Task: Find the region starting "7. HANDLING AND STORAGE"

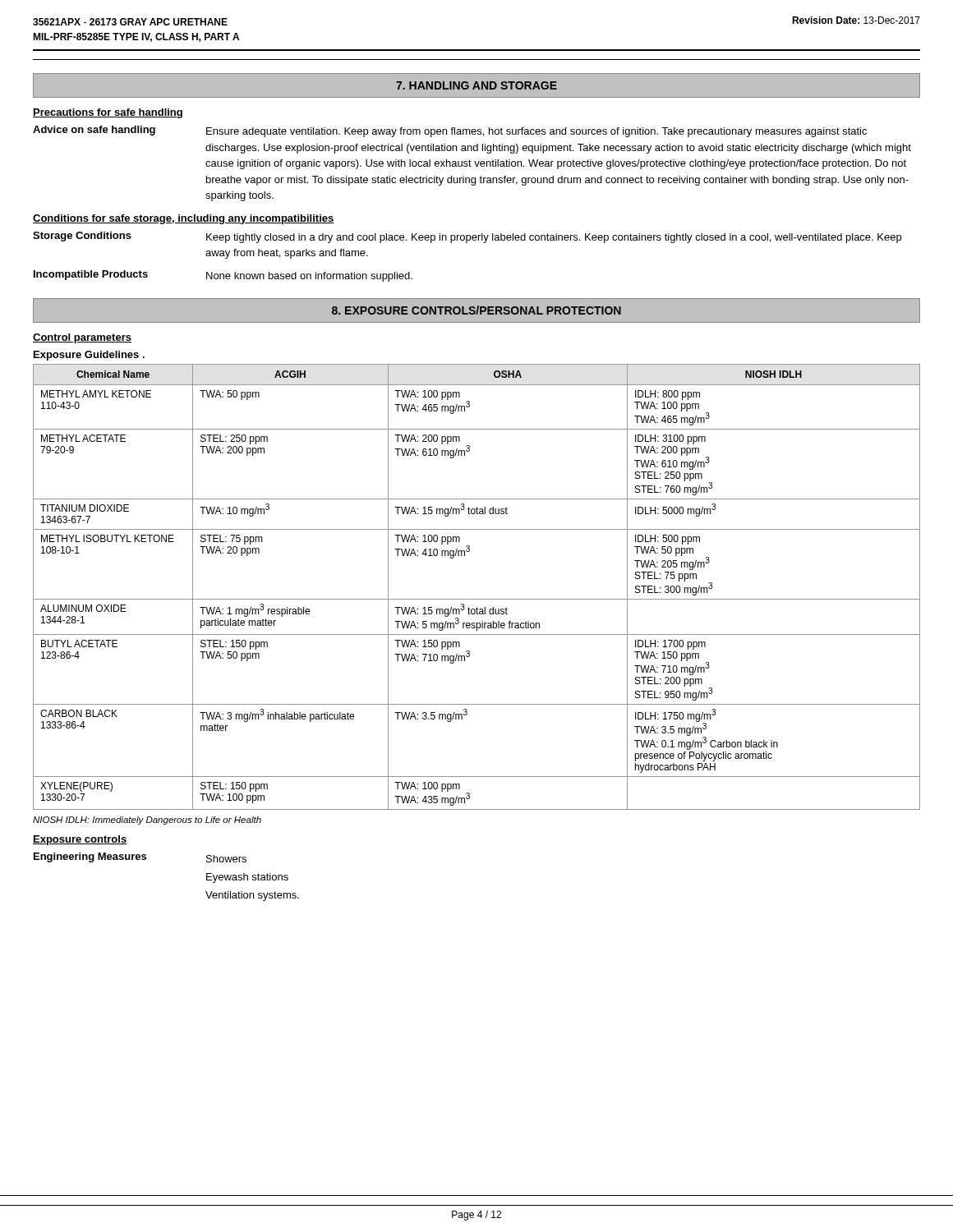Action: coord(476,85)
